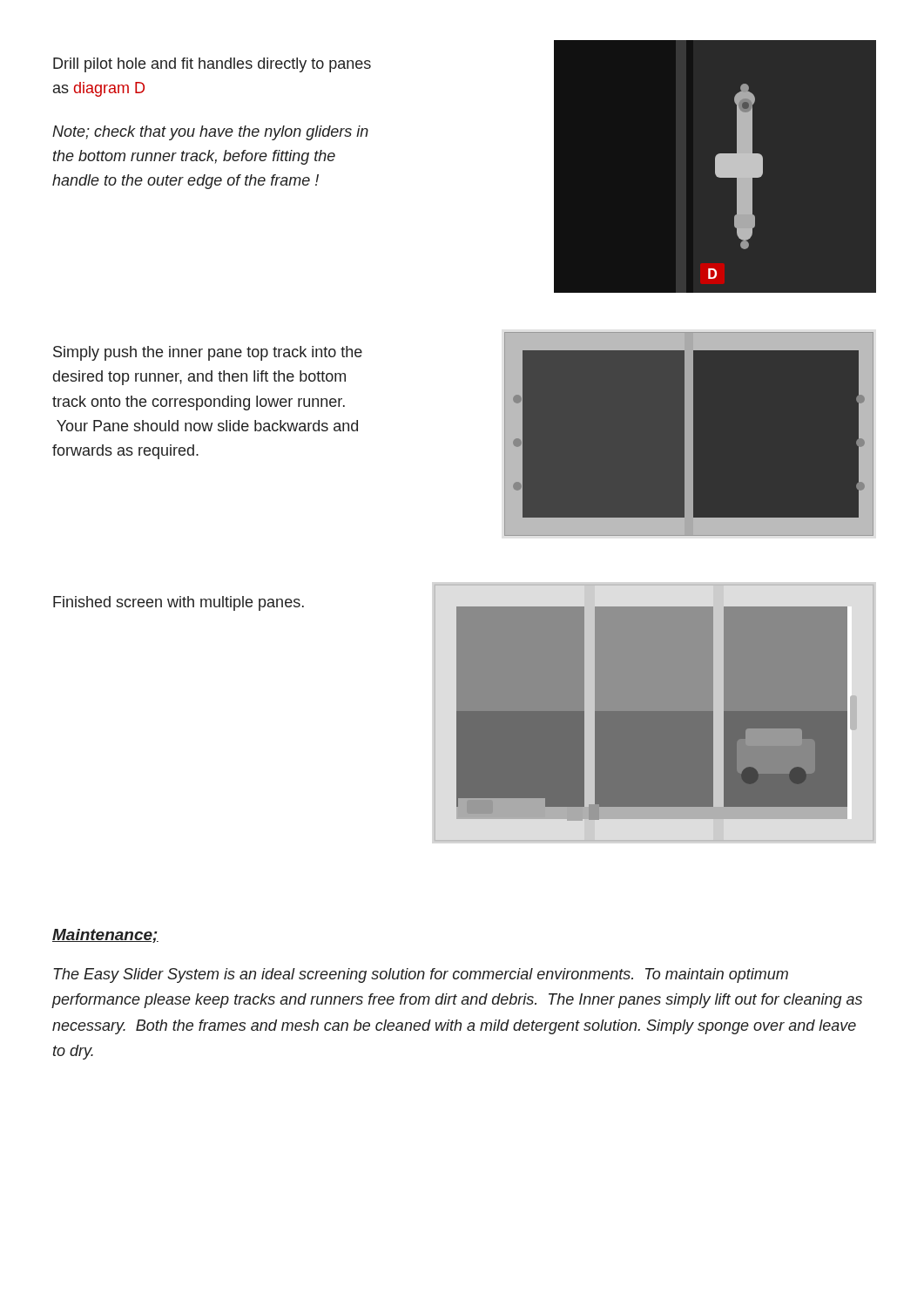Click on the text block that says "Simply push the inner pane top track into"

pyautogui.click(x=207, y=401)
